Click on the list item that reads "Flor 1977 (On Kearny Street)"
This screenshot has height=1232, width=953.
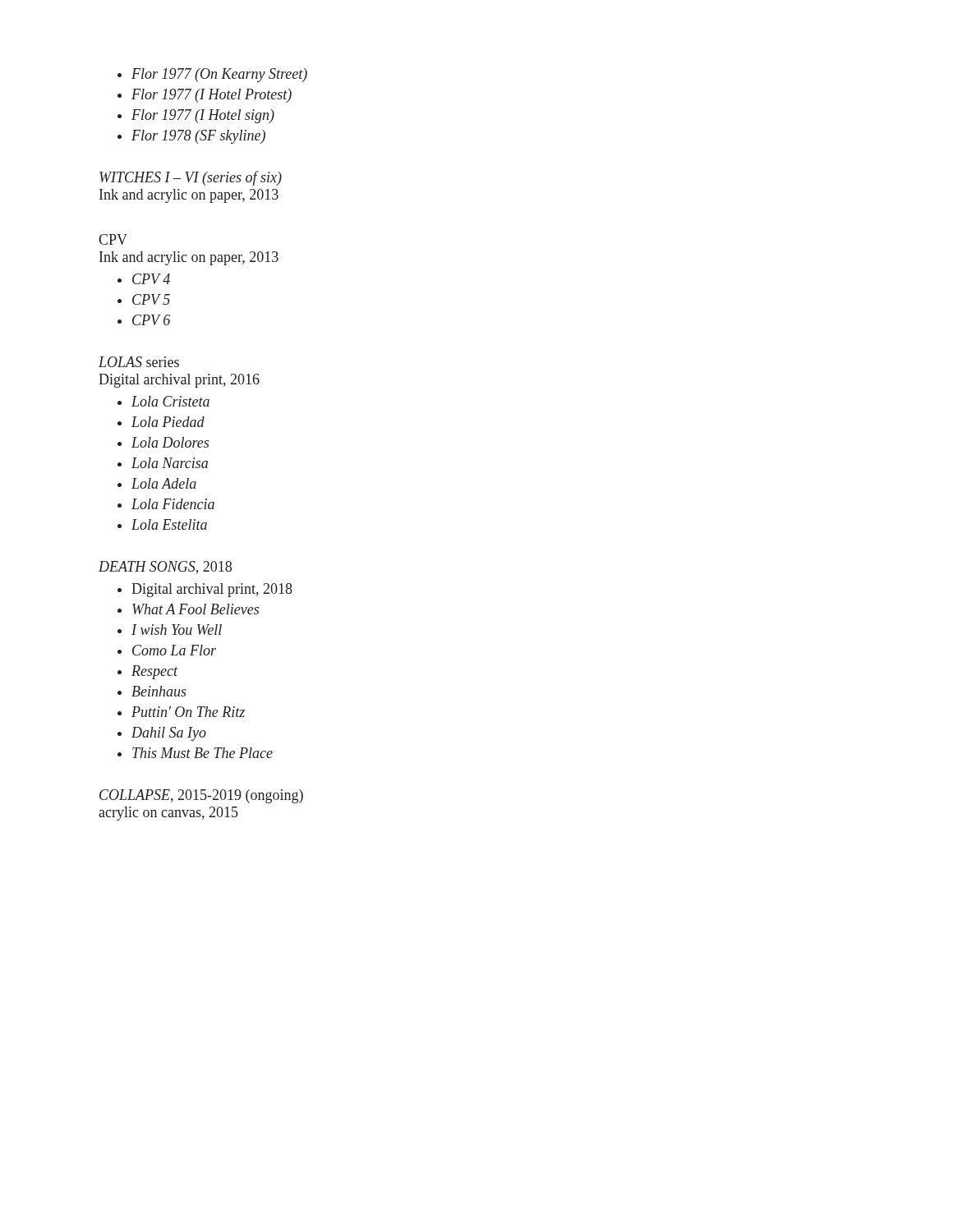(x=219, y=74)
